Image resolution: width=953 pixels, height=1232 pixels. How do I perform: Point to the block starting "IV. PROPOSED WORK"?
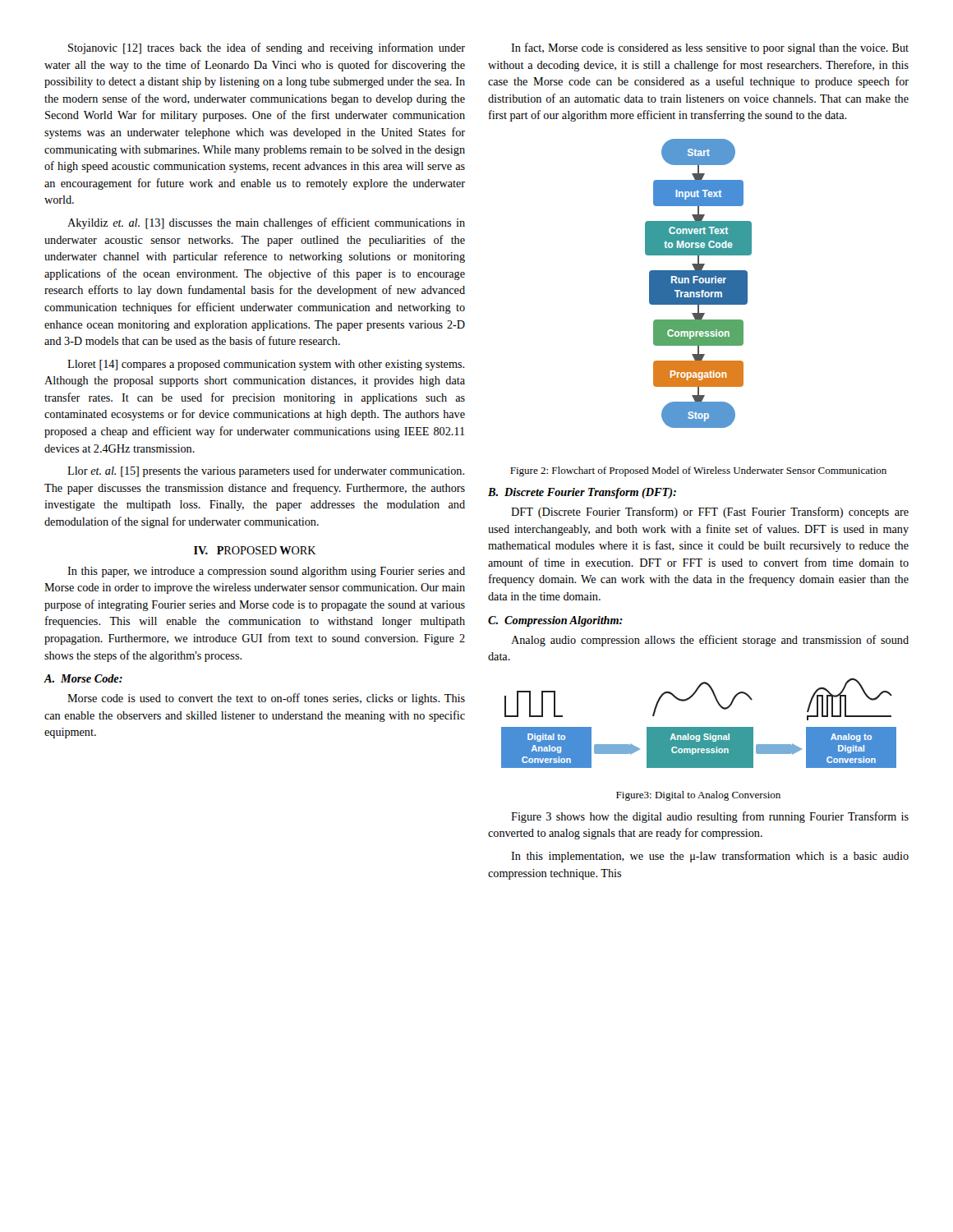tap(255, 550)
